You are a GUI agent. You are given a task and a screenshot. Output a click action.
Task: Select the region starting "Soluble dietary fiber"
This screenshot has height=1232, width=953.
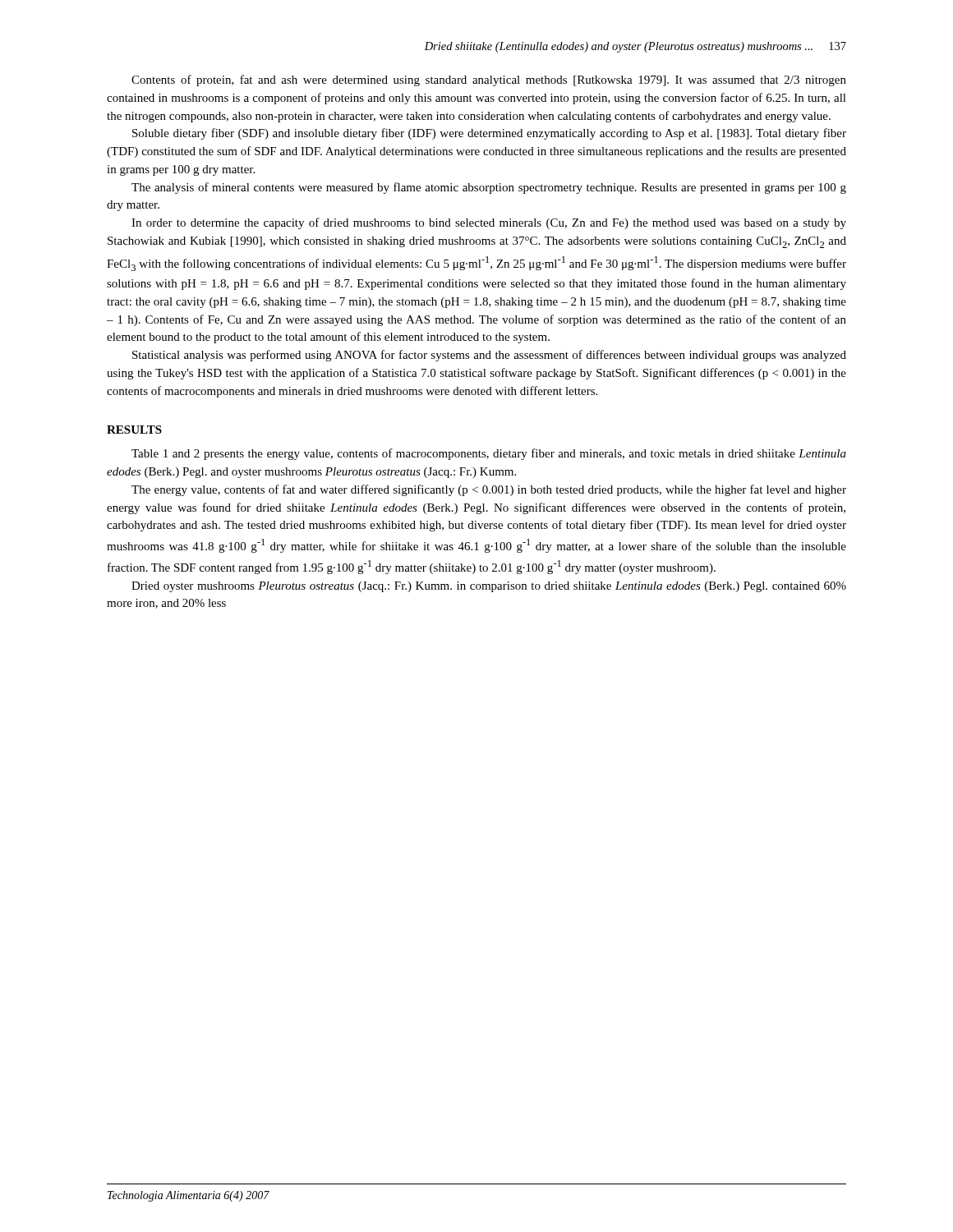tap(476, 152)
